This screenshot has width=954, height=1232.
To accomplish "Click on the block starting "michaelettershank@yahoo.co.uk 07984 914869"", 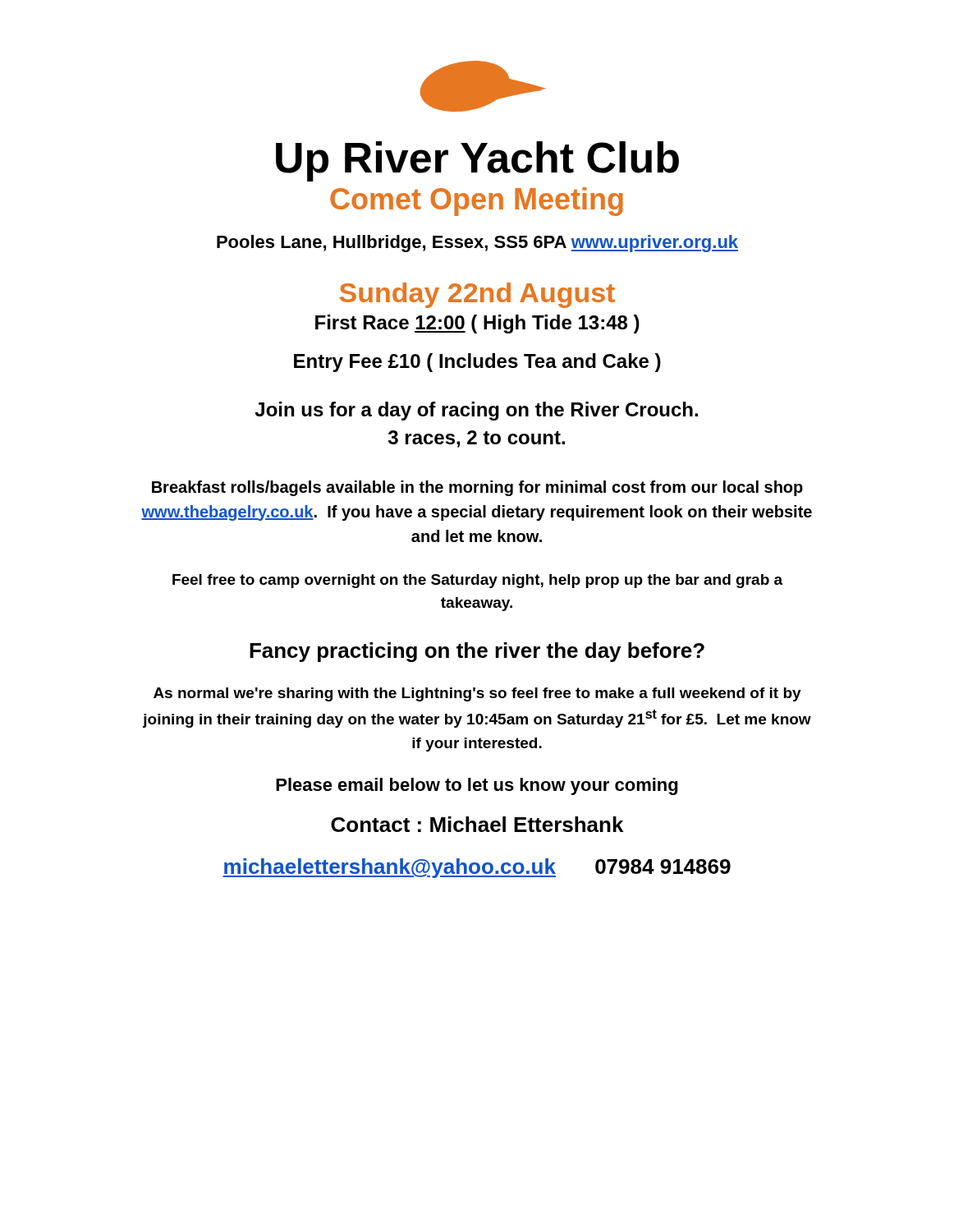I will (477, 867).
